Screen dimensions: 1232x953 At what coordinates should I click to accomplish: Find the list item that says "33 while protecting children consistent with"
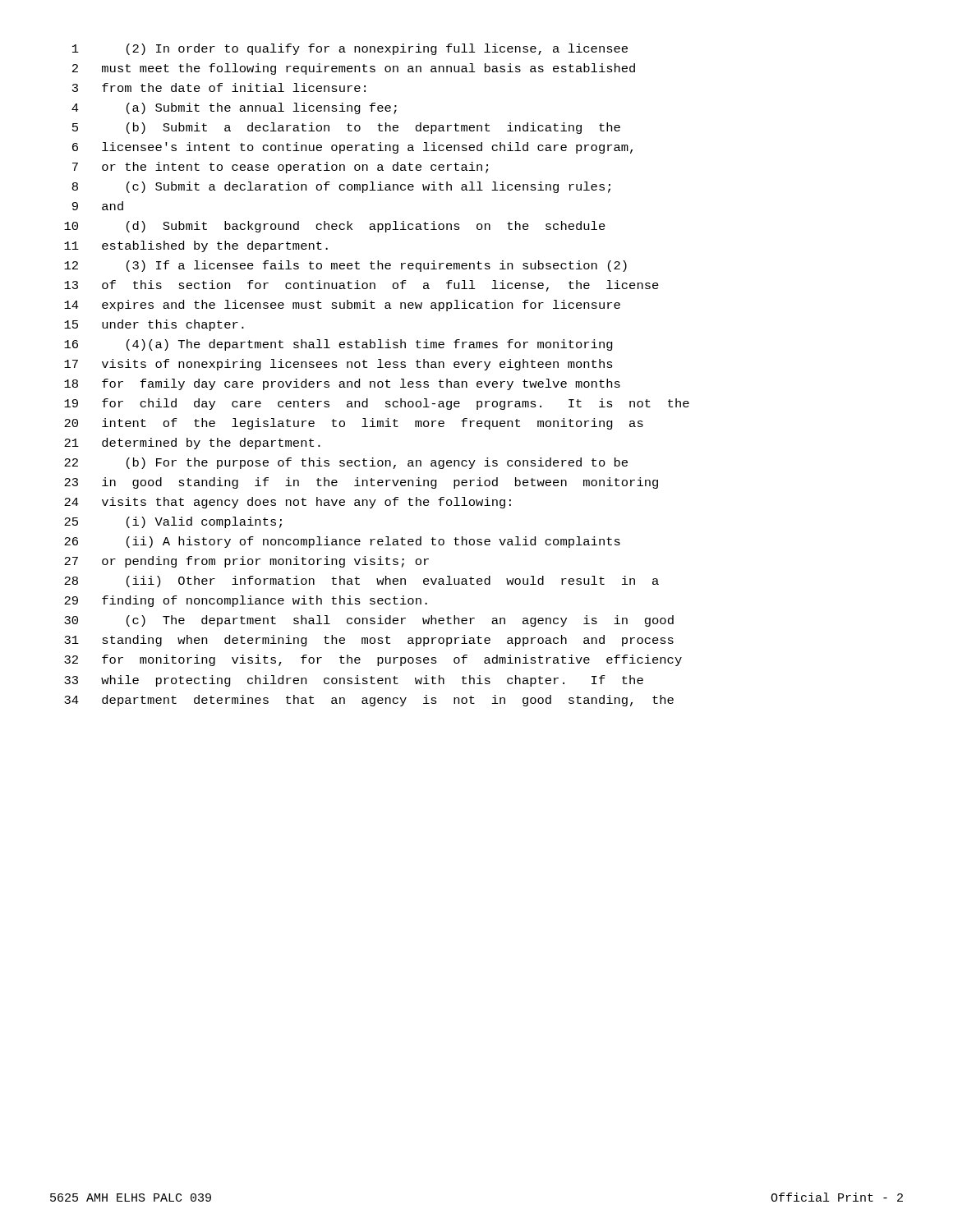347,680
